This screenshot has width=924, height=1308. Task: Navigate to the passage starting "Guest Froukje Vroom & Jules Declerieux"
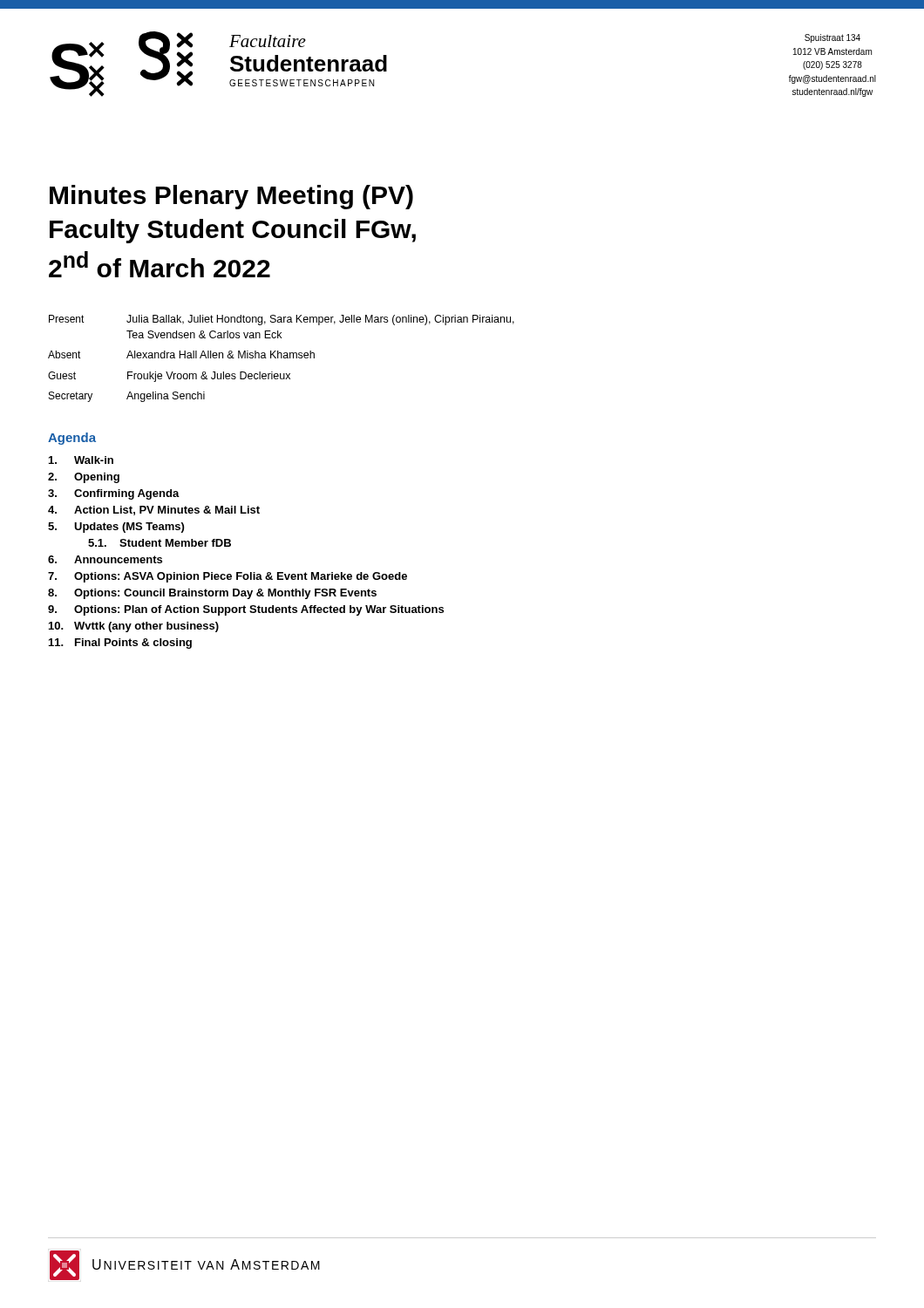pyautogui.click(x=169, y=377)
